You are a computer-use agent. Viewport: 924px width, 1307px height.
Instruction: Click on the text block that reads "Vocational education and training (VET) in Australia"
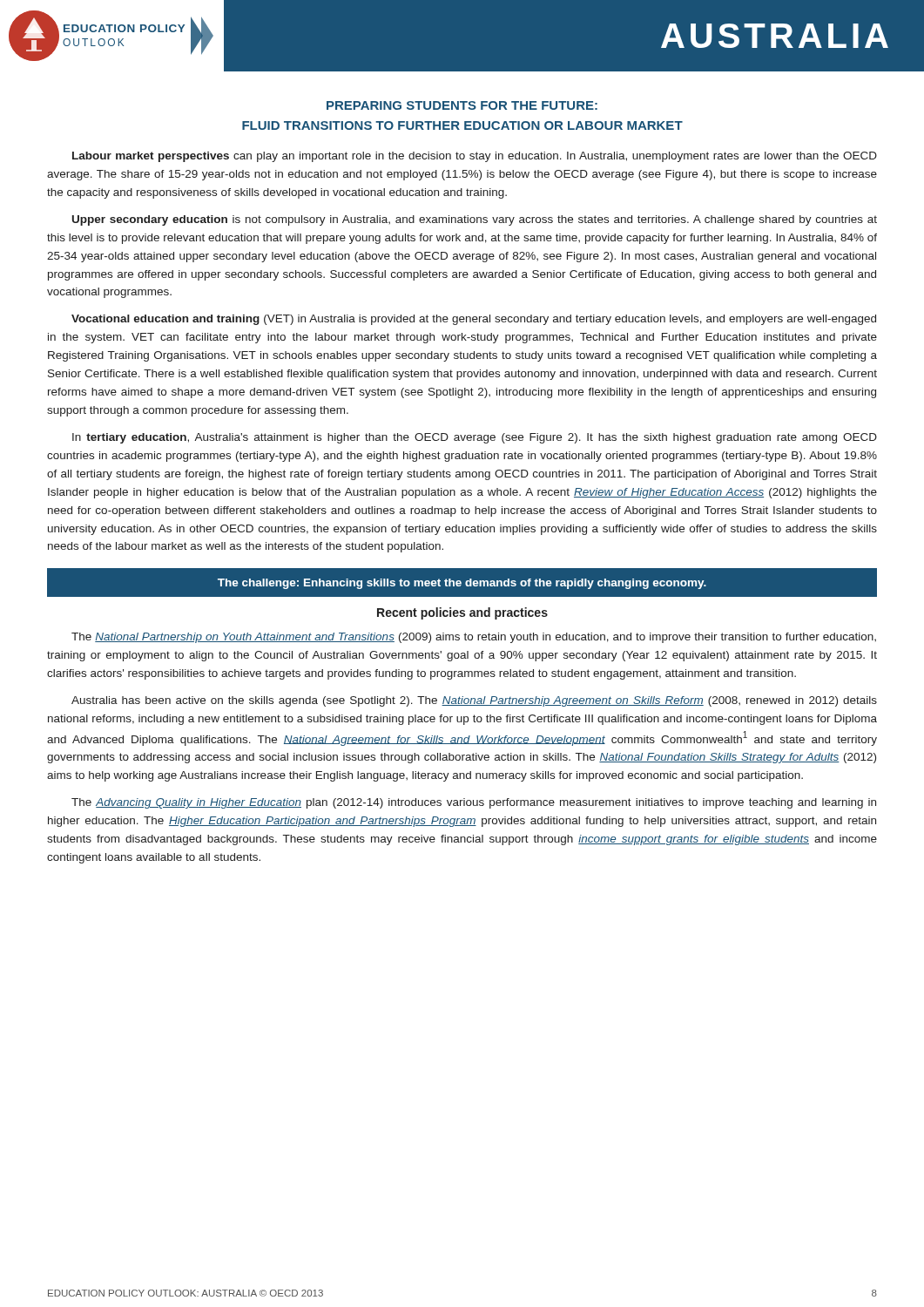pos(462,365)
